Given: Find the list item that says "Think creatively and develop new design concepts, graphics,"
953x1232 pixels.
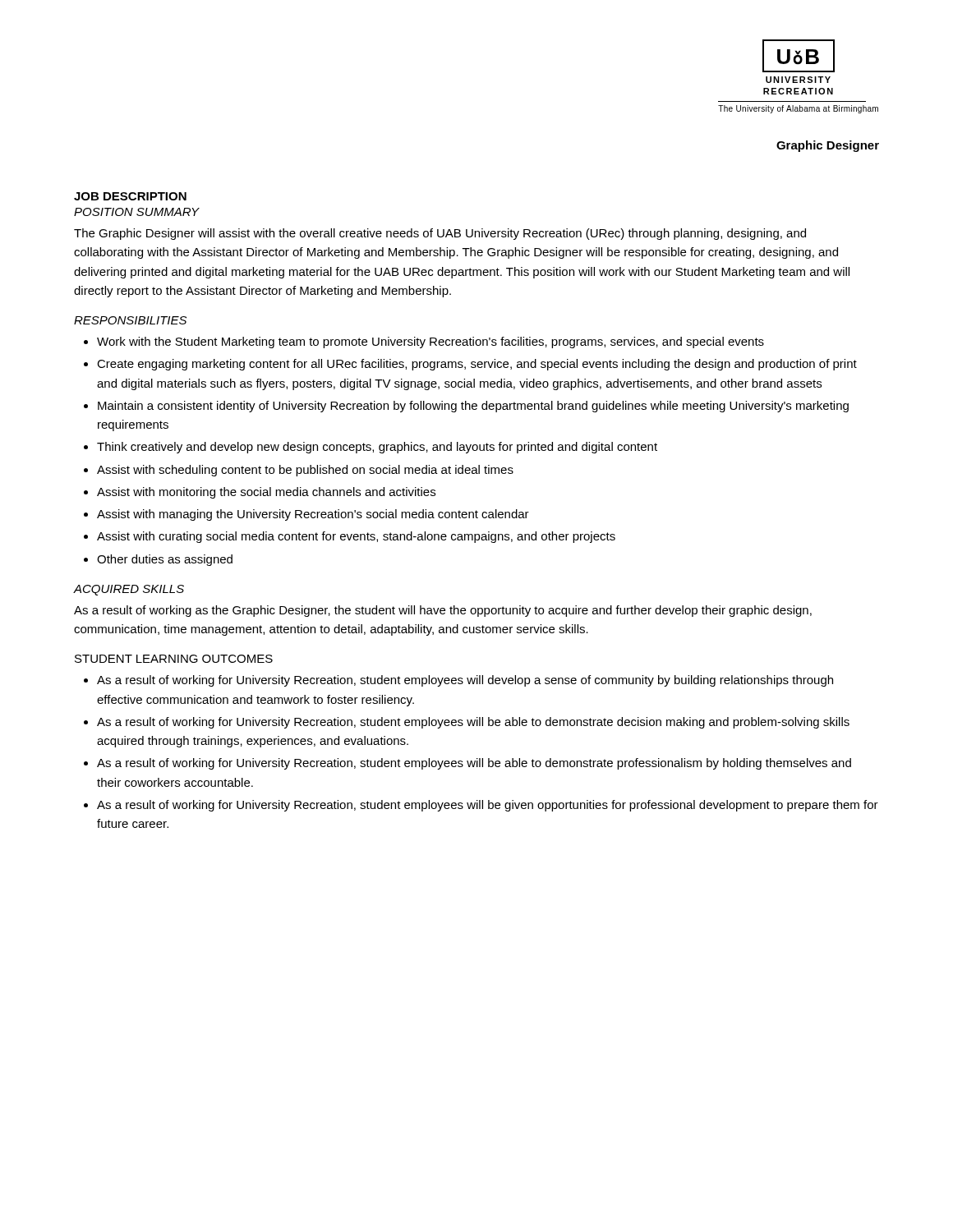Looking at the screenshot, I should point(377,447).
